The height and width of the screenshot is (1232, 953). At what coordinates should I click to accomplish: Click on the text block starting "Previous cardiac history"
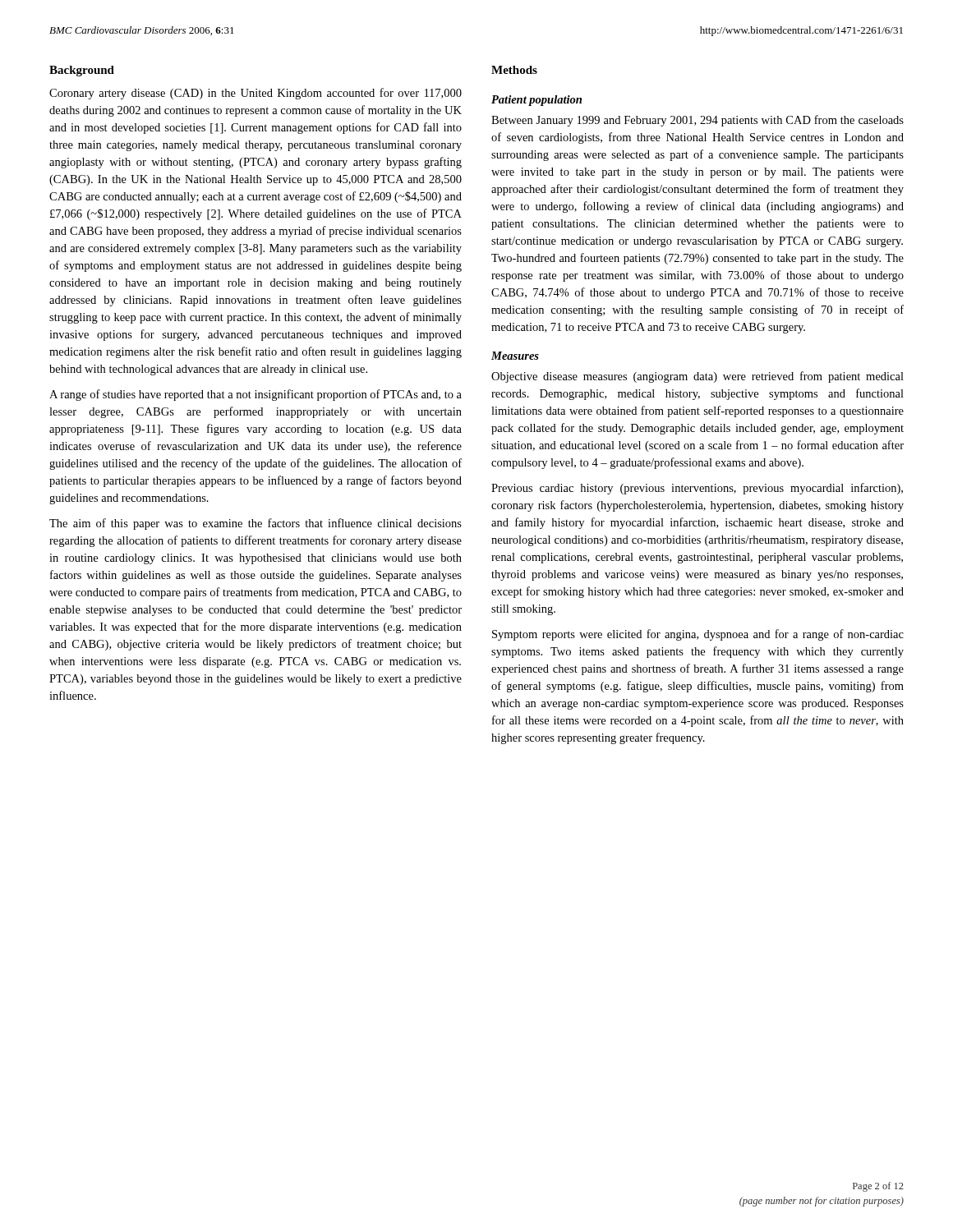[698, 549]
